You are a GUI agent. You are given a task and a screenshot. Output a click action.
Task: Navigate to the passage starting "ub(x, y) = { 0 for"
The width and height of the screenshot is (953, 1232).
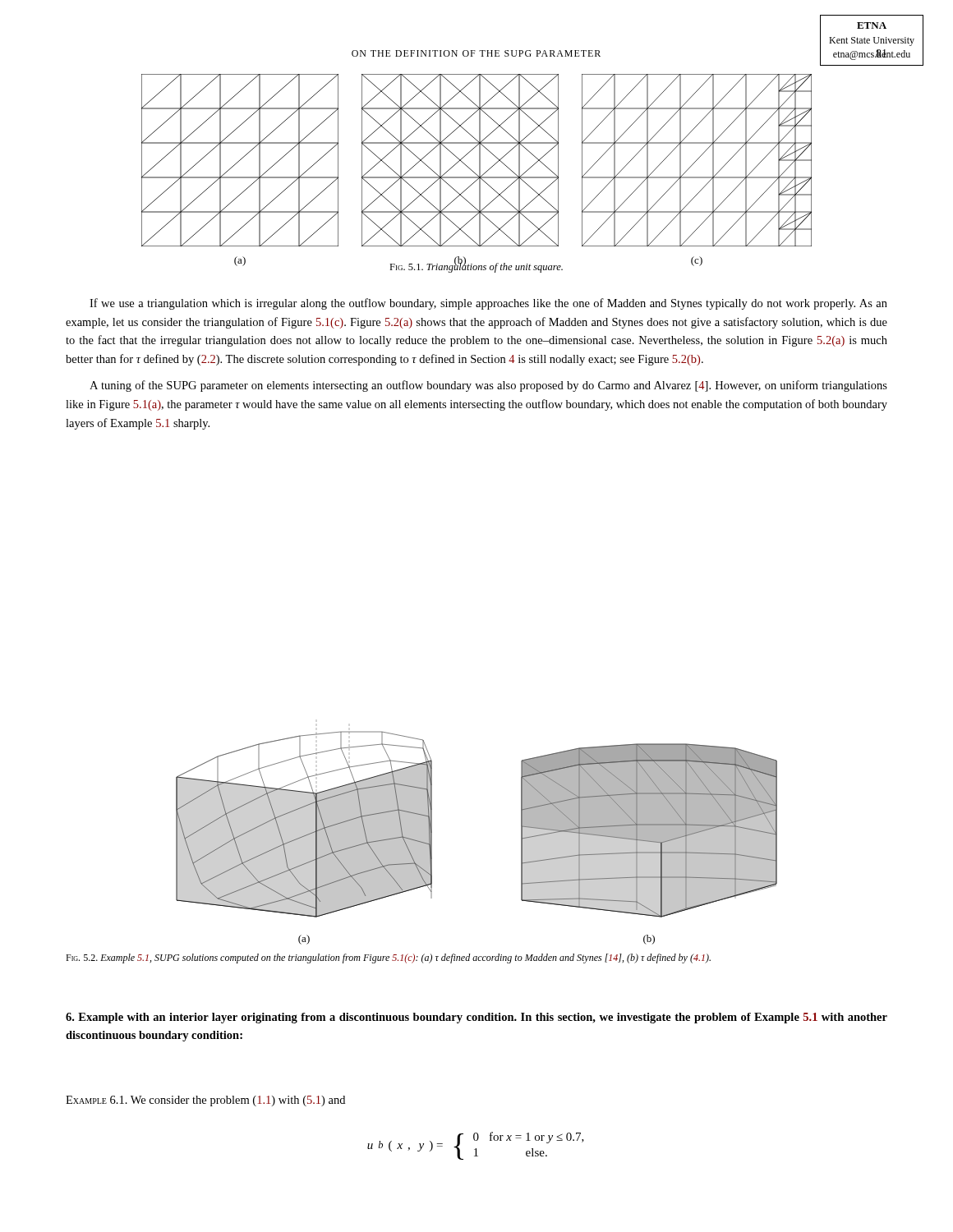pos(476,1145)
